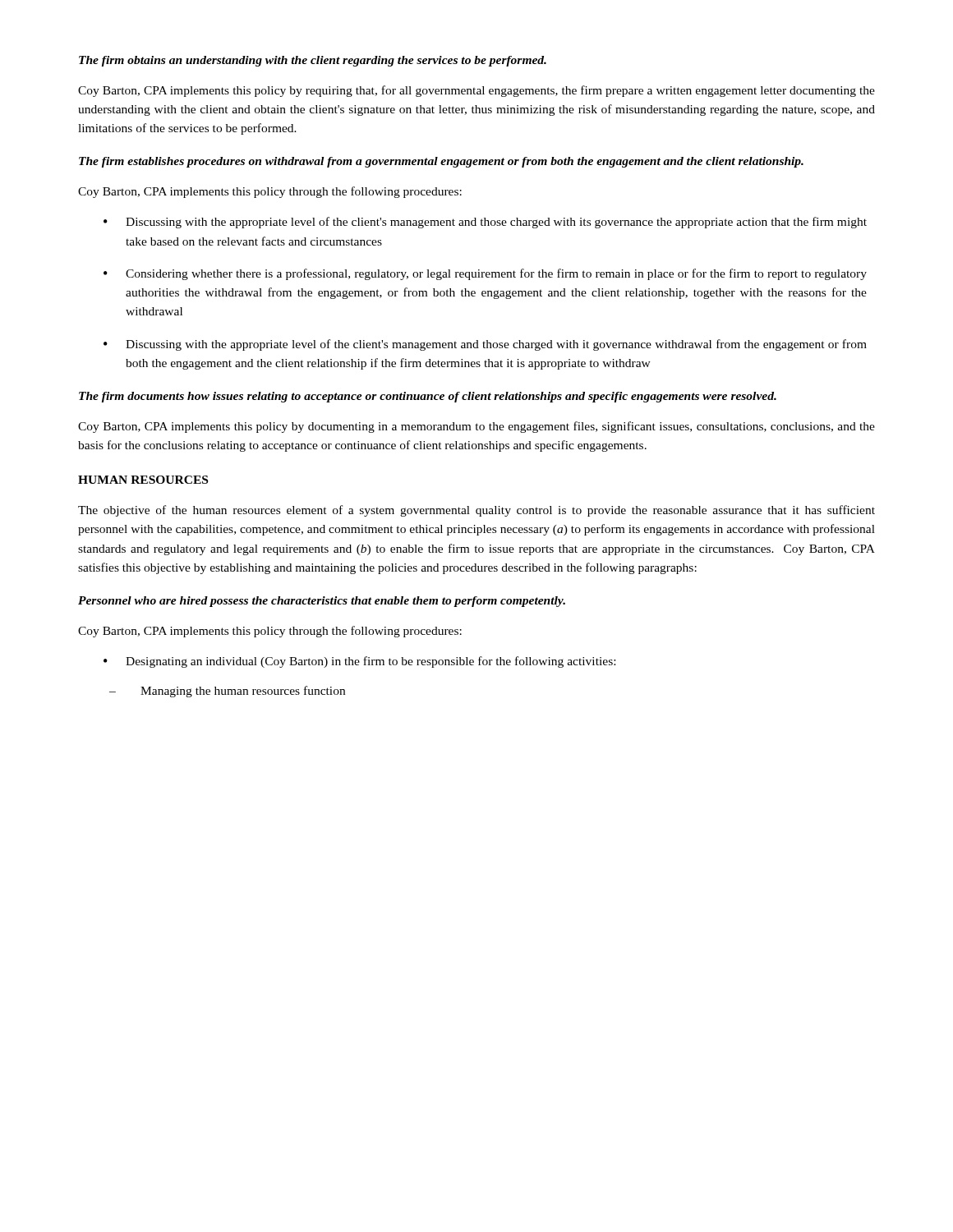Point to the section header beginning "The firm obtains an understanding with the"

[x=313, y=60]
